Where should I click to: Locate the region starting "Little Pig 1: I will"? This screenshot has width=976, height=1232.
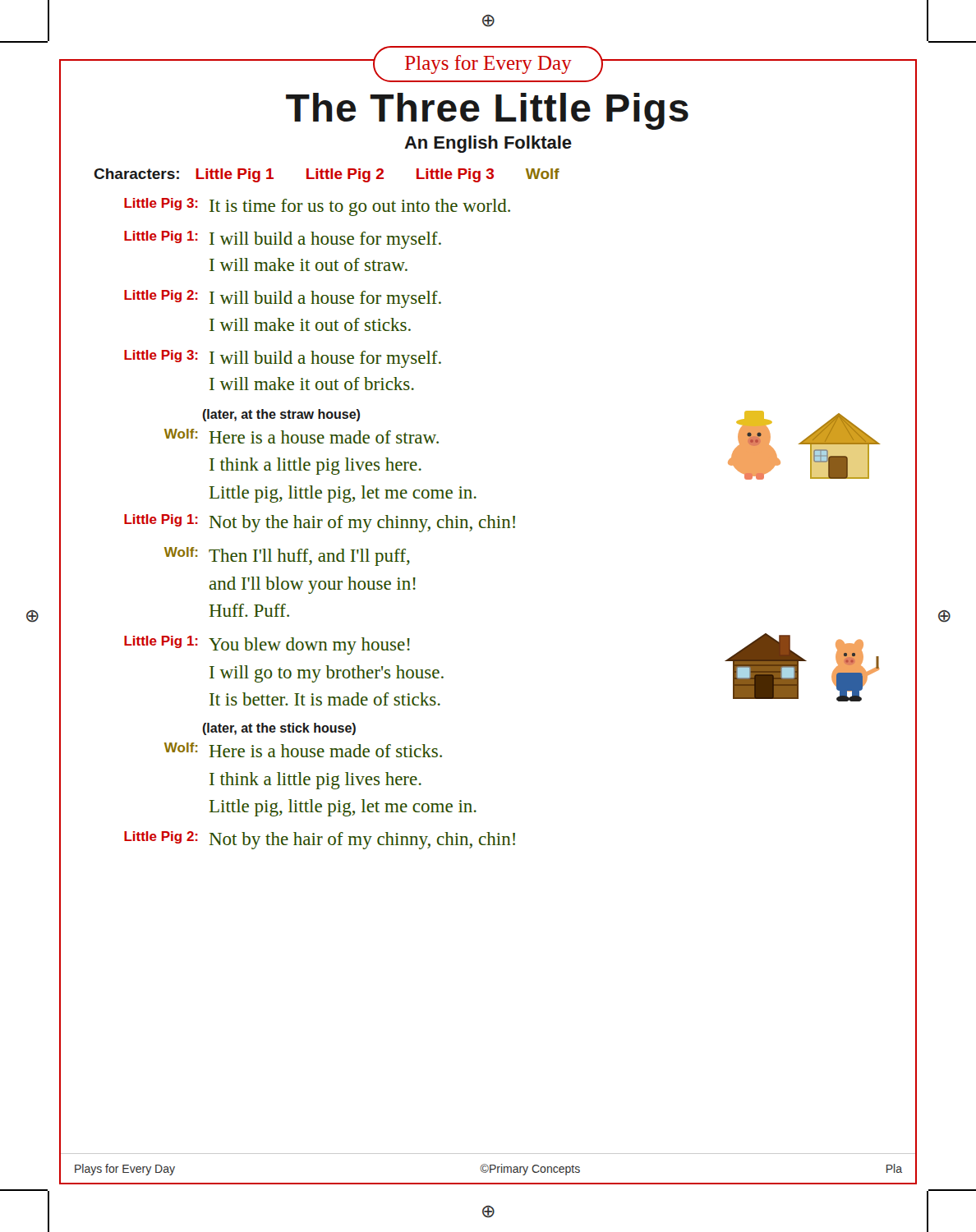pyautogui.click(x=268, y=252)
